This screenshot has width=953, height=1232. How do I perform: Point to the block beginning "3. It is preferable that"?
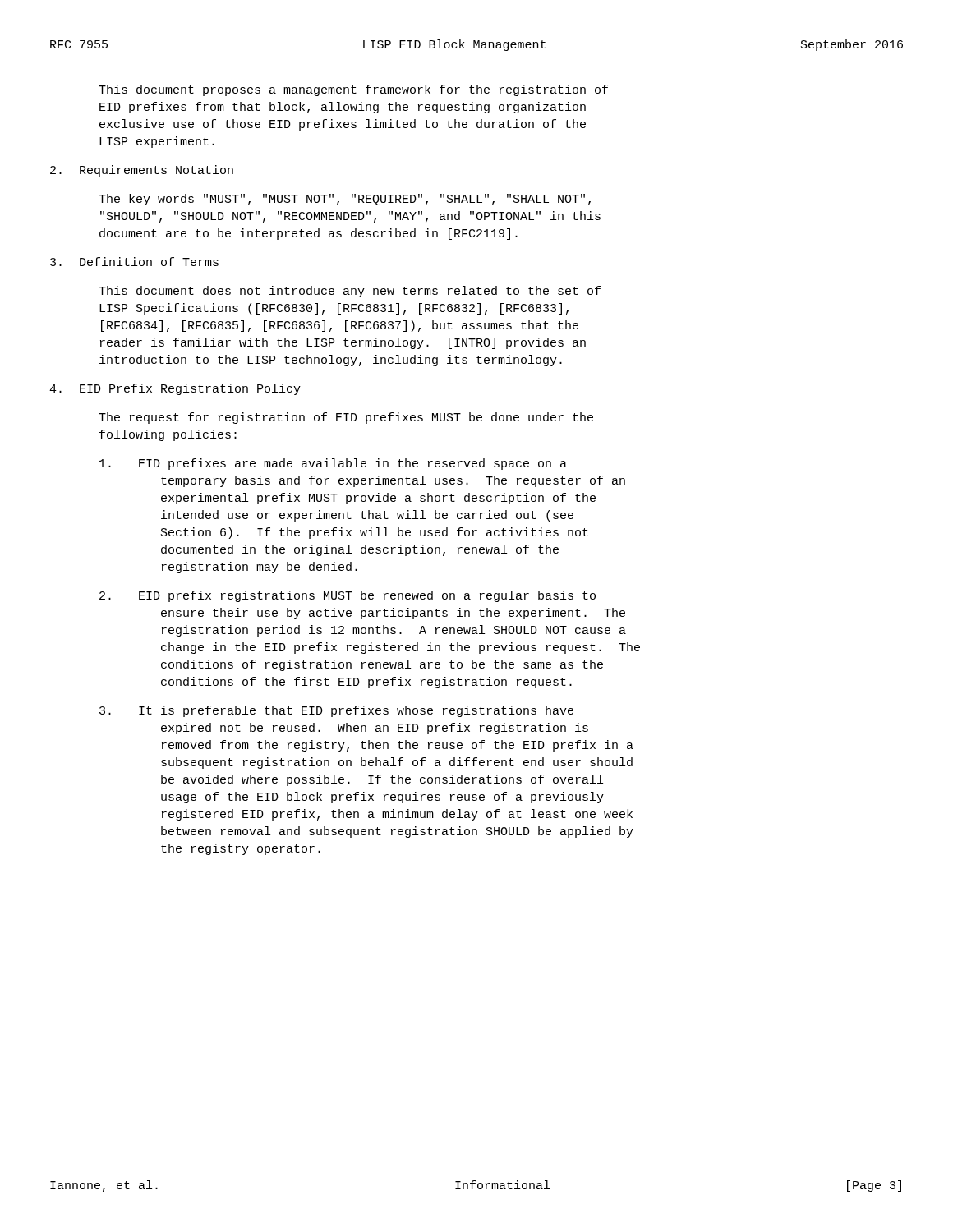point(501,781)
